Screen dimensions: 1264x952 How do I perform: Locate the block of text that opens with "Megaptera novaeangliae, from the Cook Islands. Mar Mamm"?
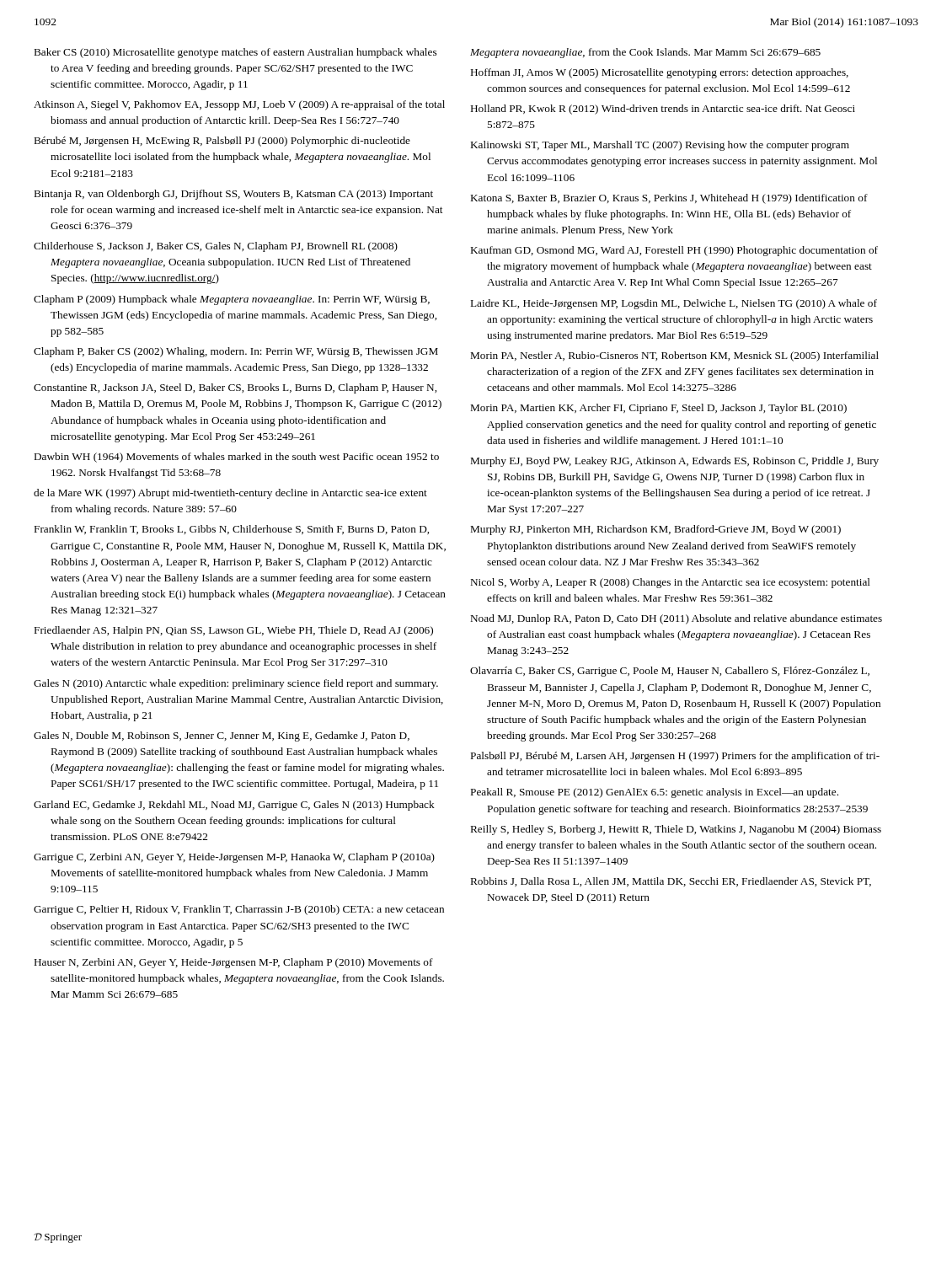(645, 51)
